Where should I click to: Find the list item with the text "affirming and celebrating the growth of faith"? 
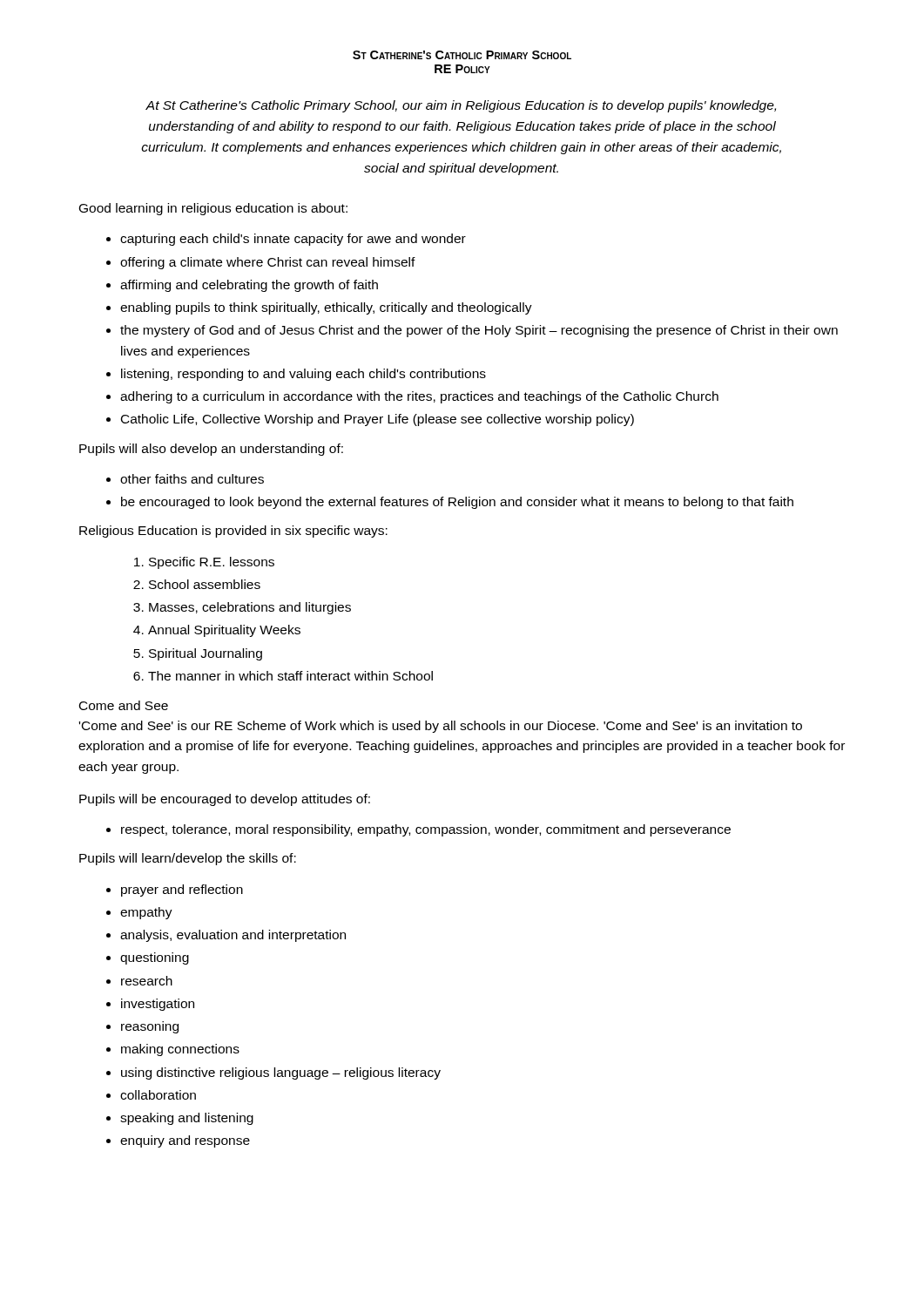click(250, 284)
